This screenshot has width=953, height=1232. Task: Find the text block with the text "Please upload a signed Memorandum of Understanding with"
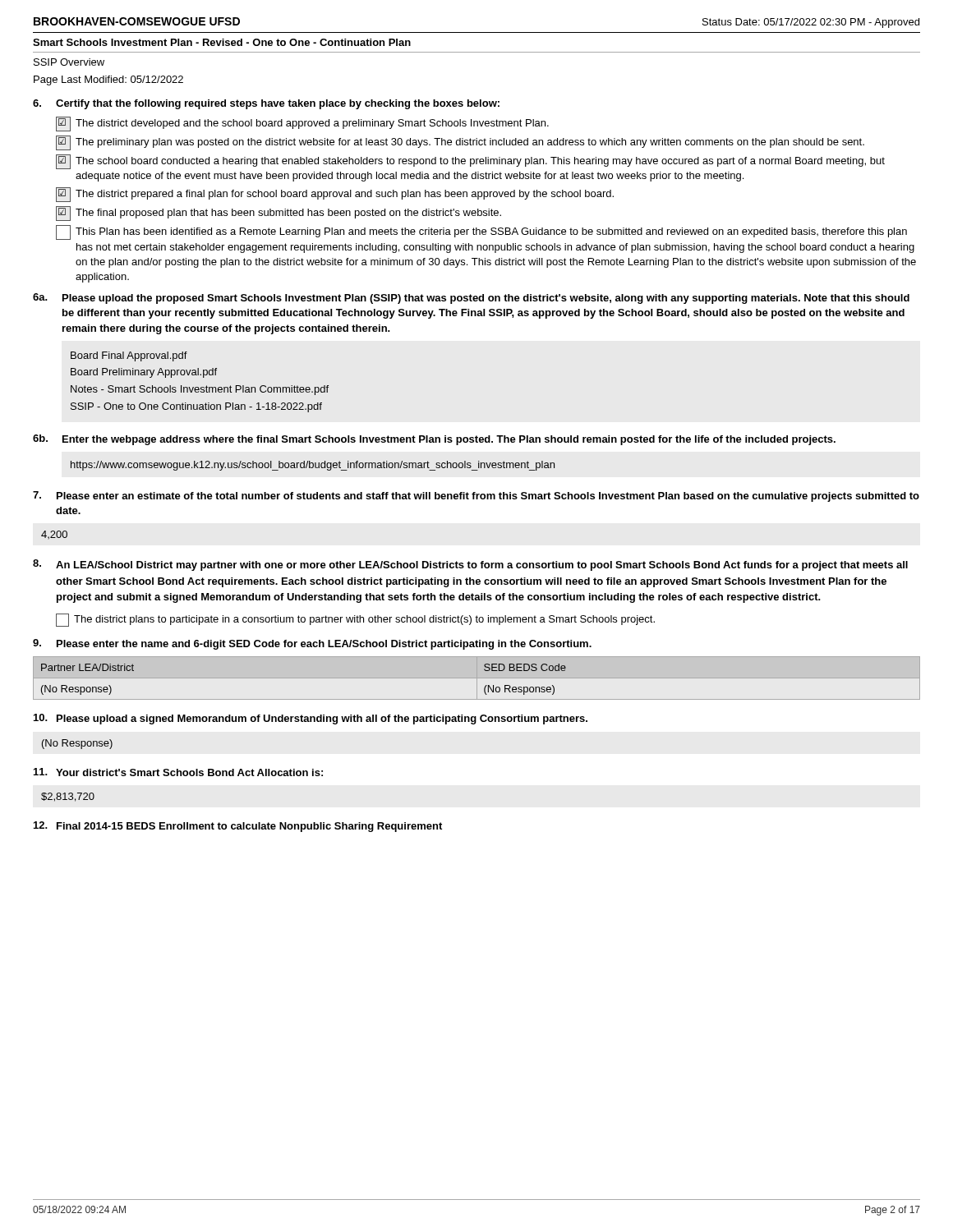tap(311, 719)
